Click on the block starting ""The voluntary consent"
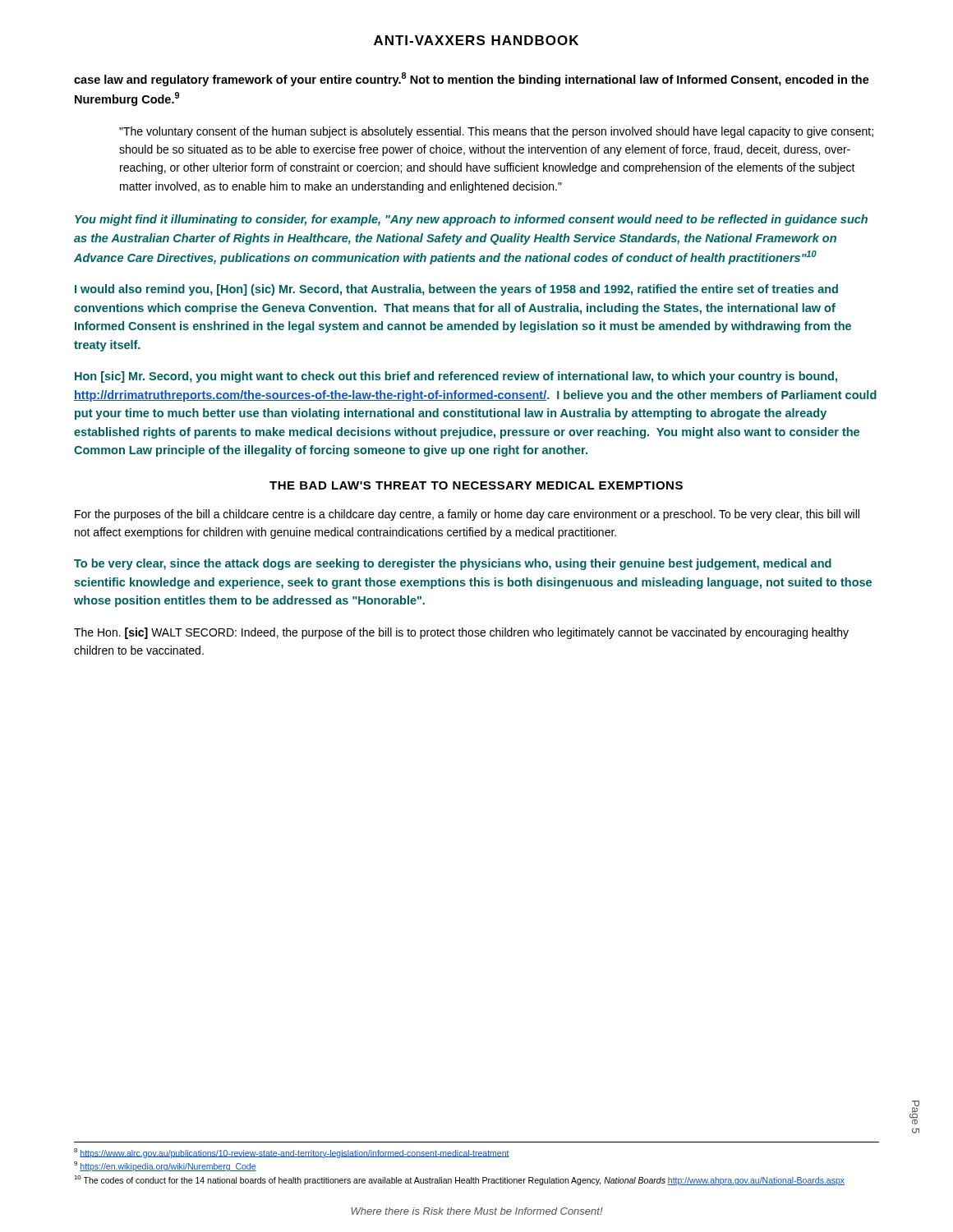Screen dimensions: 1232x953 click(497, 159)
